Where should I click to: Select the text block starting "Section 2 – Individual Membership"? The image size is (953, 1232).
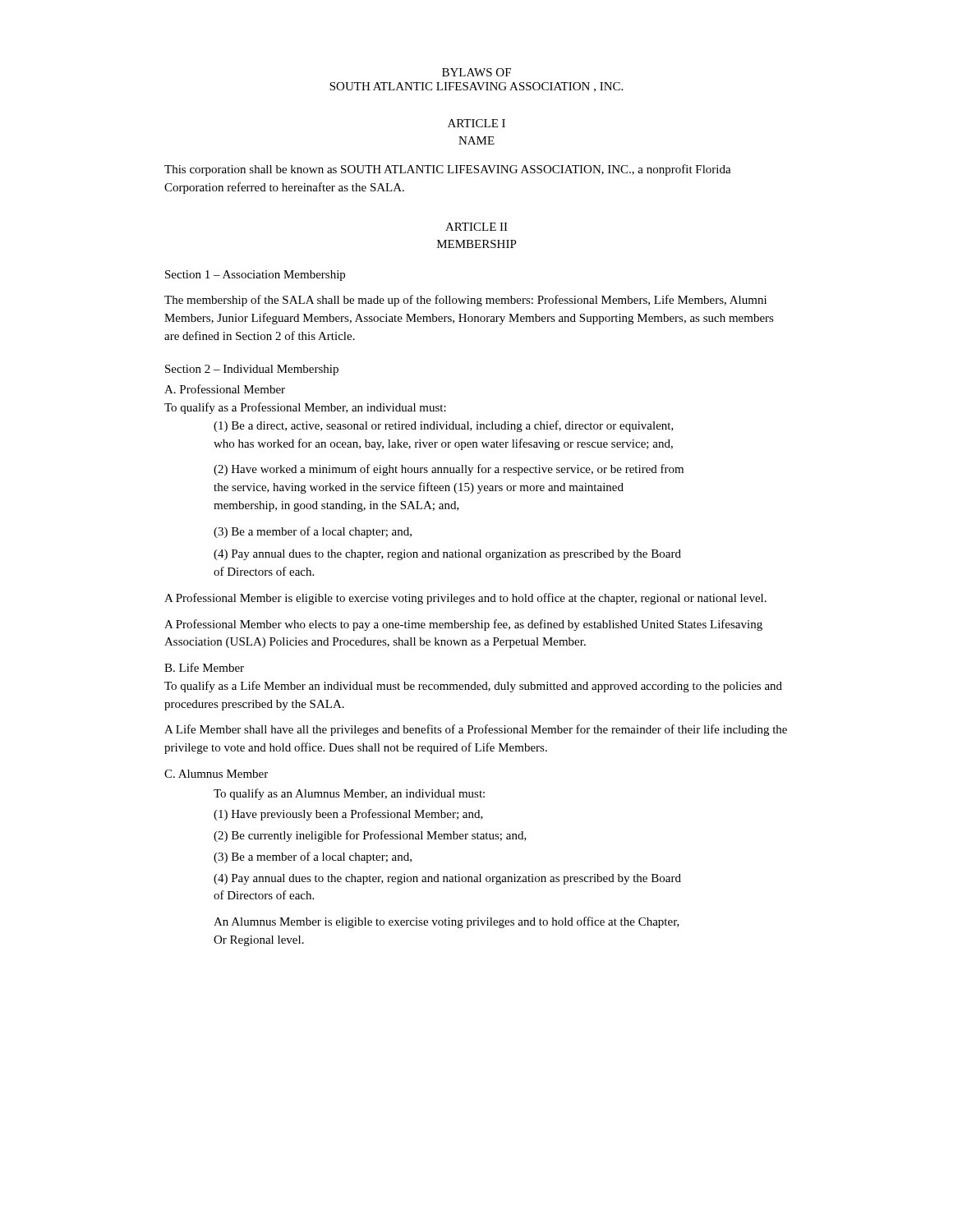(252, 370)
